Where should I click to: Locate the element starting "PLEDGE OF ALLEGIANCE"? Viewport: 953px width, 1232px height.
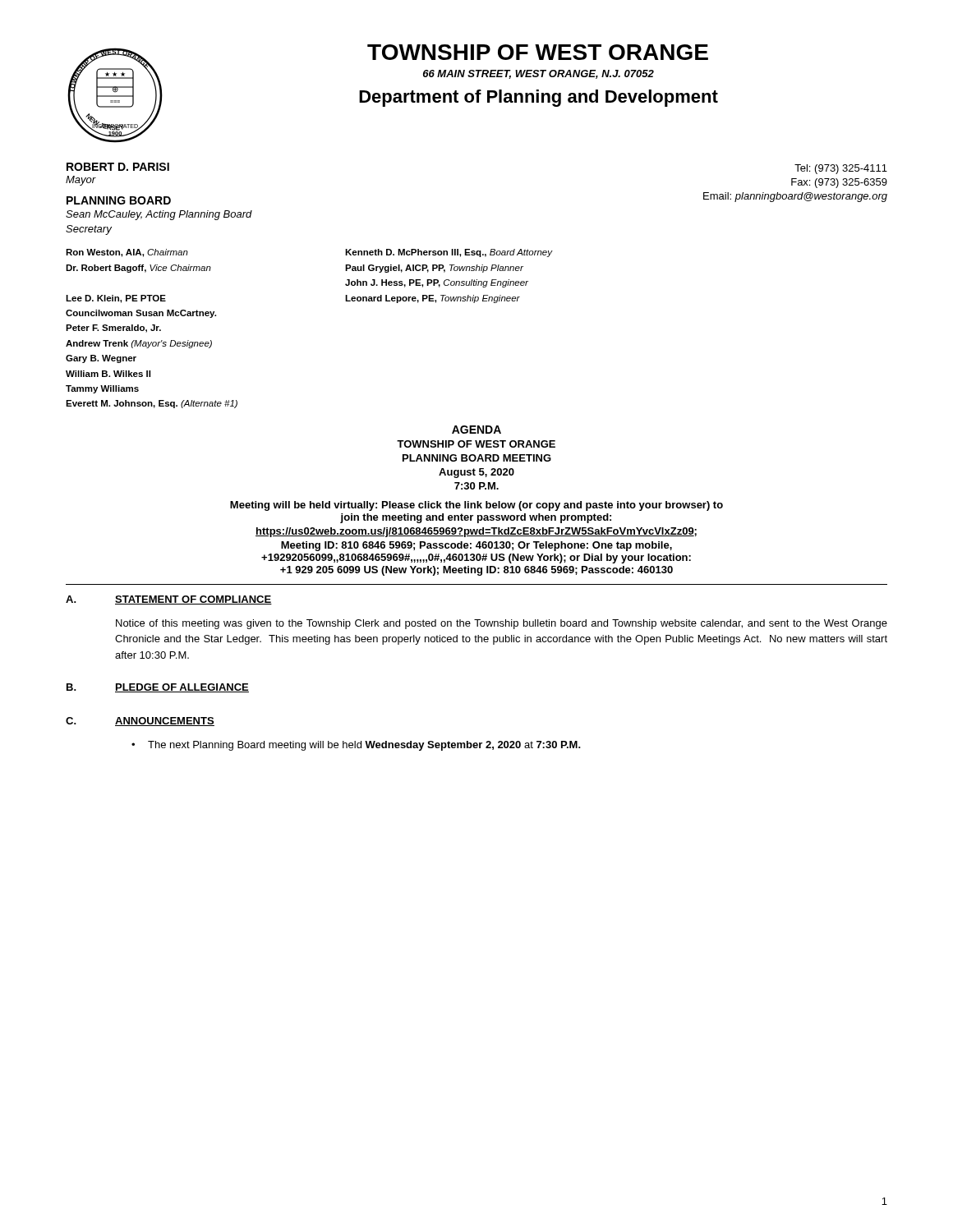click(182, 687)
